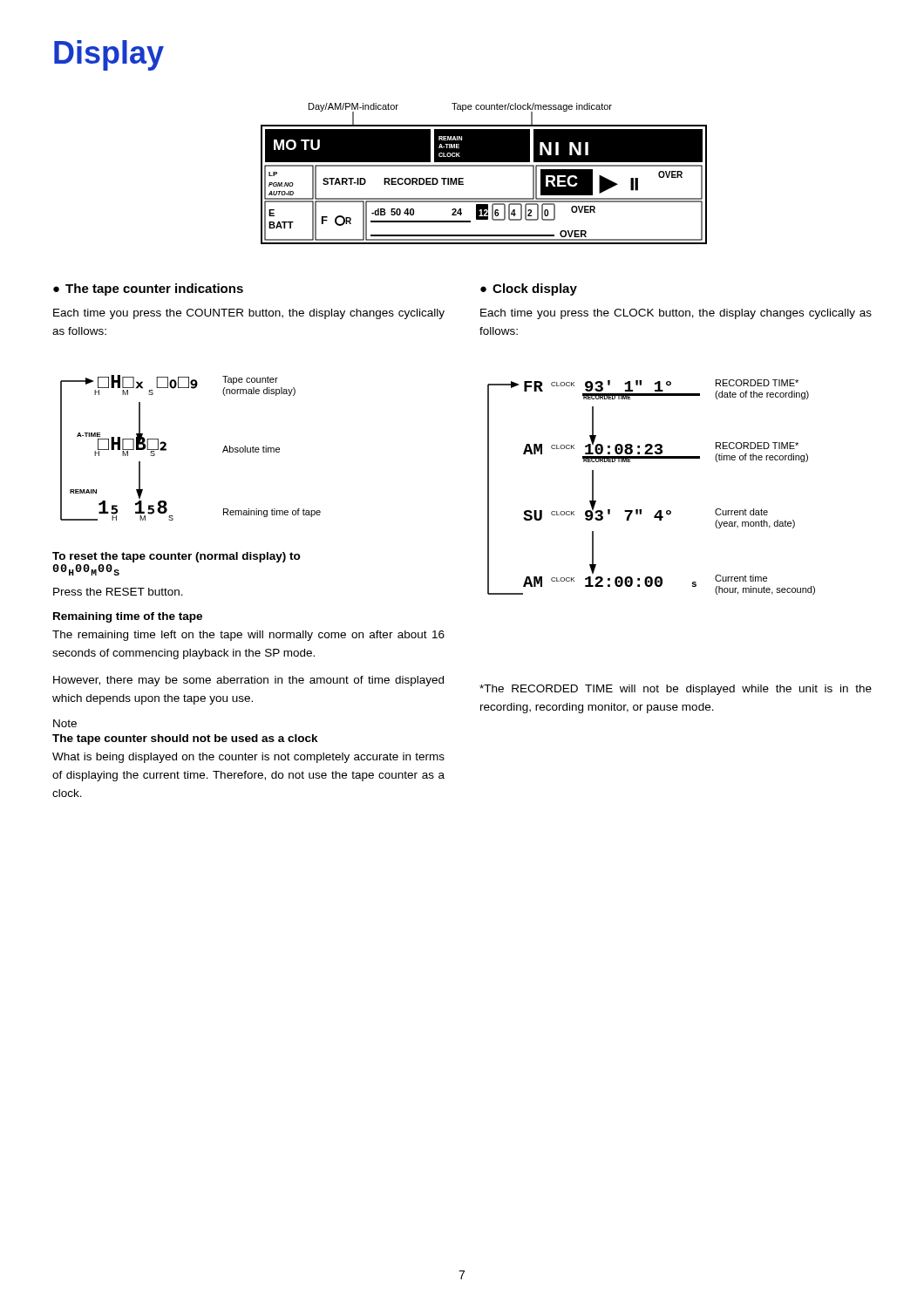Click on the schematic

pyautogui.click(x=462, y=175)
